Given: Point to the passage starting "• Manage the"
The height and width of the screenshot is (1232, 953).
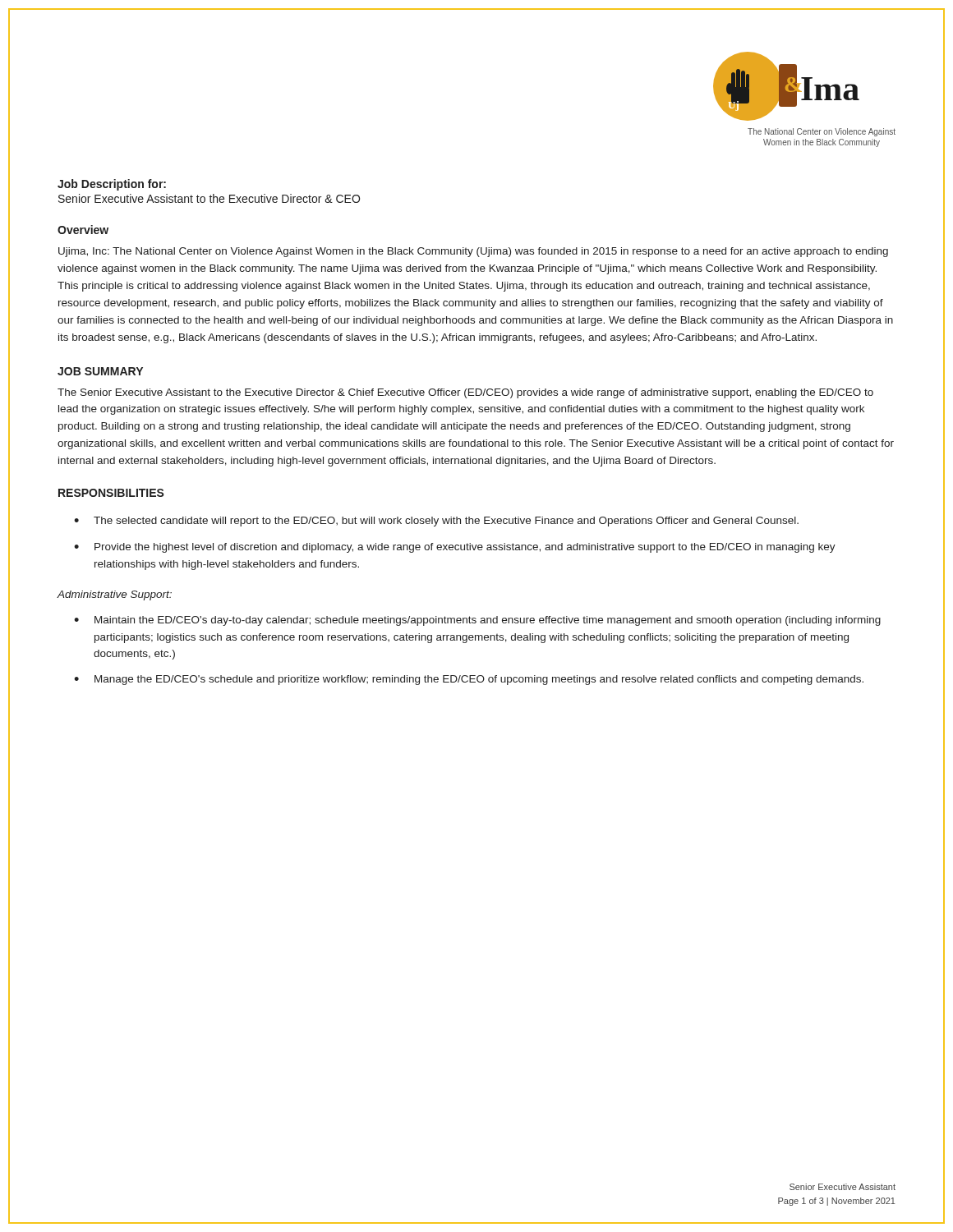Looking at the screenshot, I should (x=469, y=680).
